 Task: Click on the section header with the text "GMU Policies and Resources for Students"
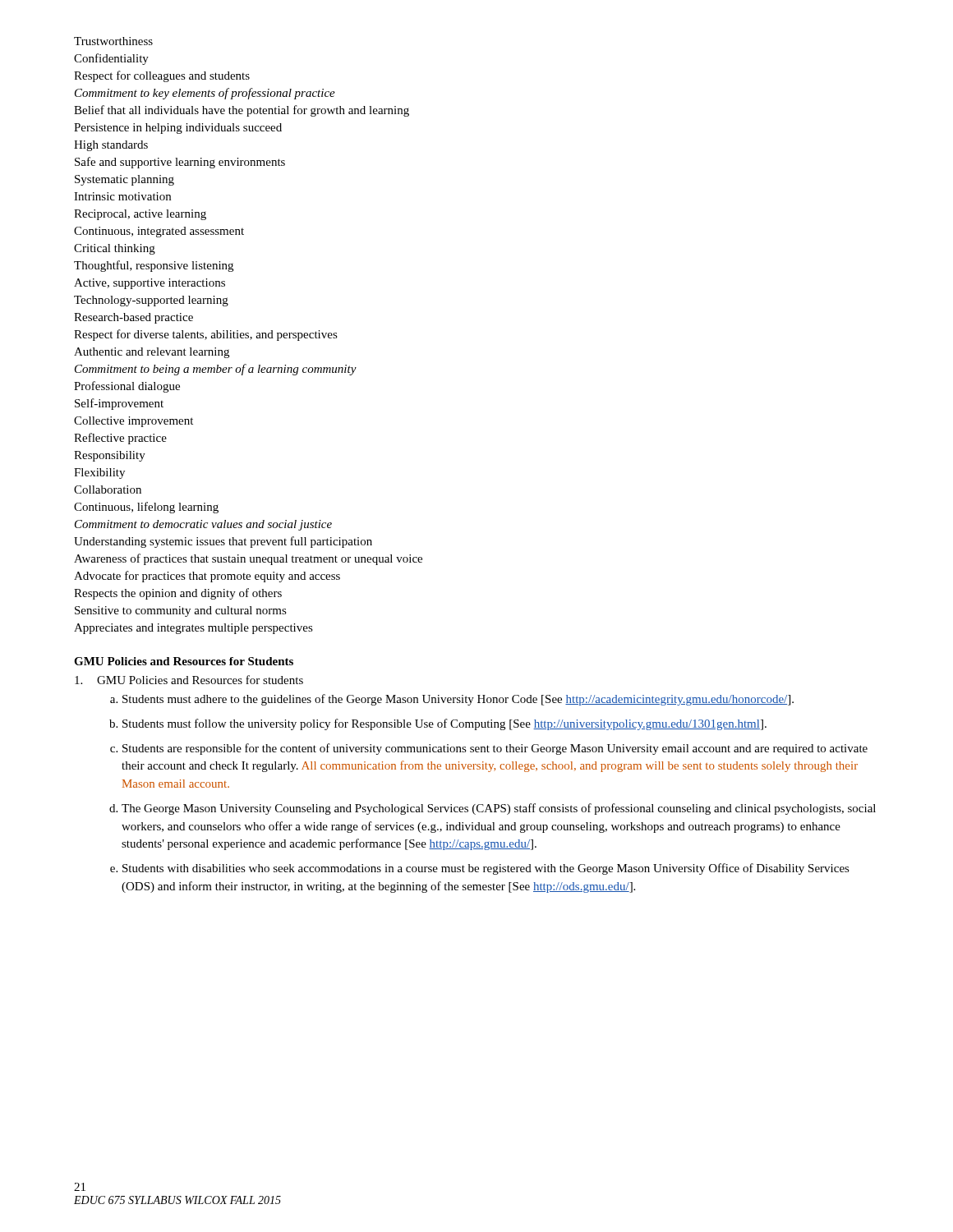(x=184, y=661)
